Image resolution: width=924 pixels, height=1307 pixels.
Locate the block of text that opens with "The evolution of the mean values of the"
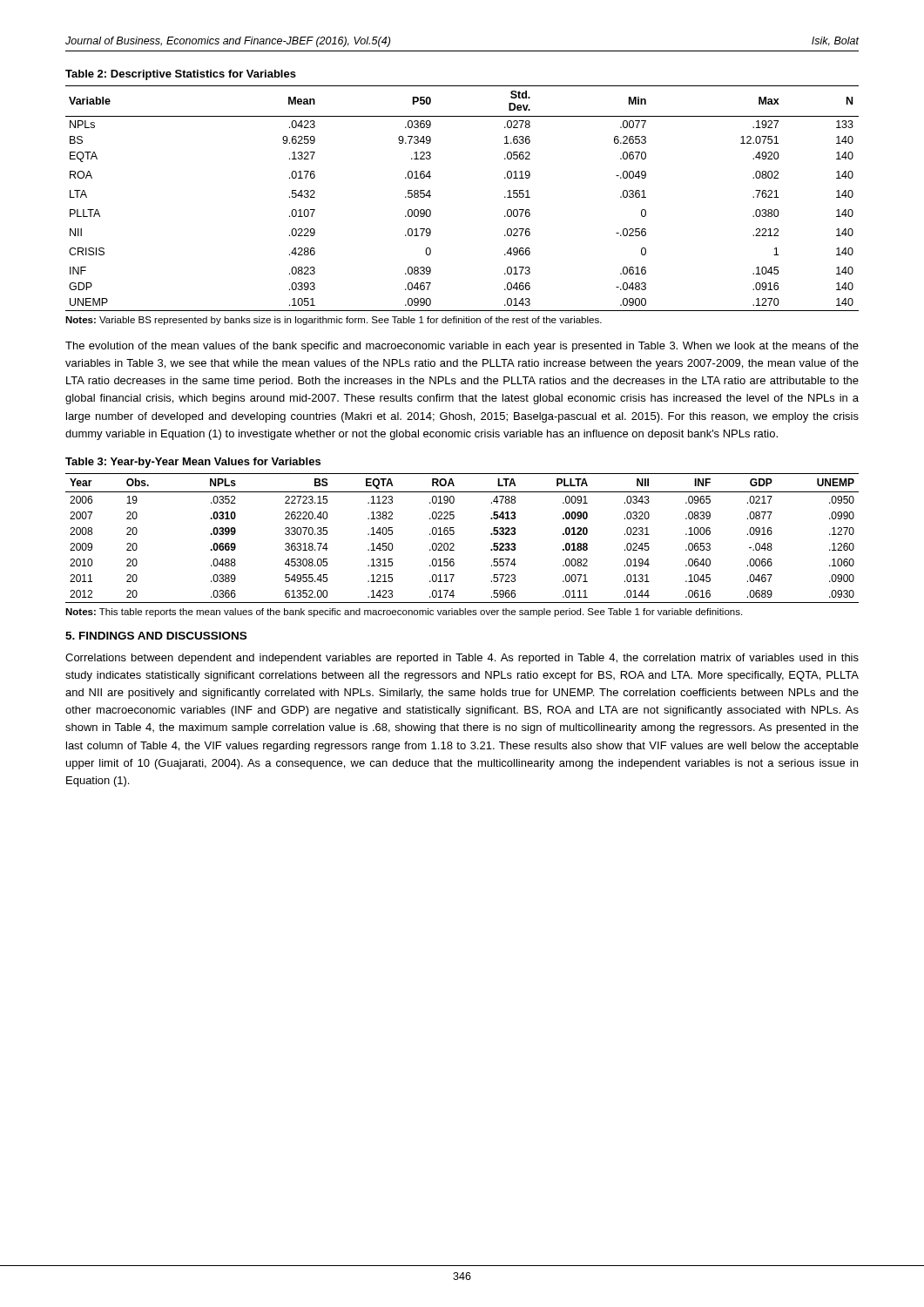click(462, 389)
